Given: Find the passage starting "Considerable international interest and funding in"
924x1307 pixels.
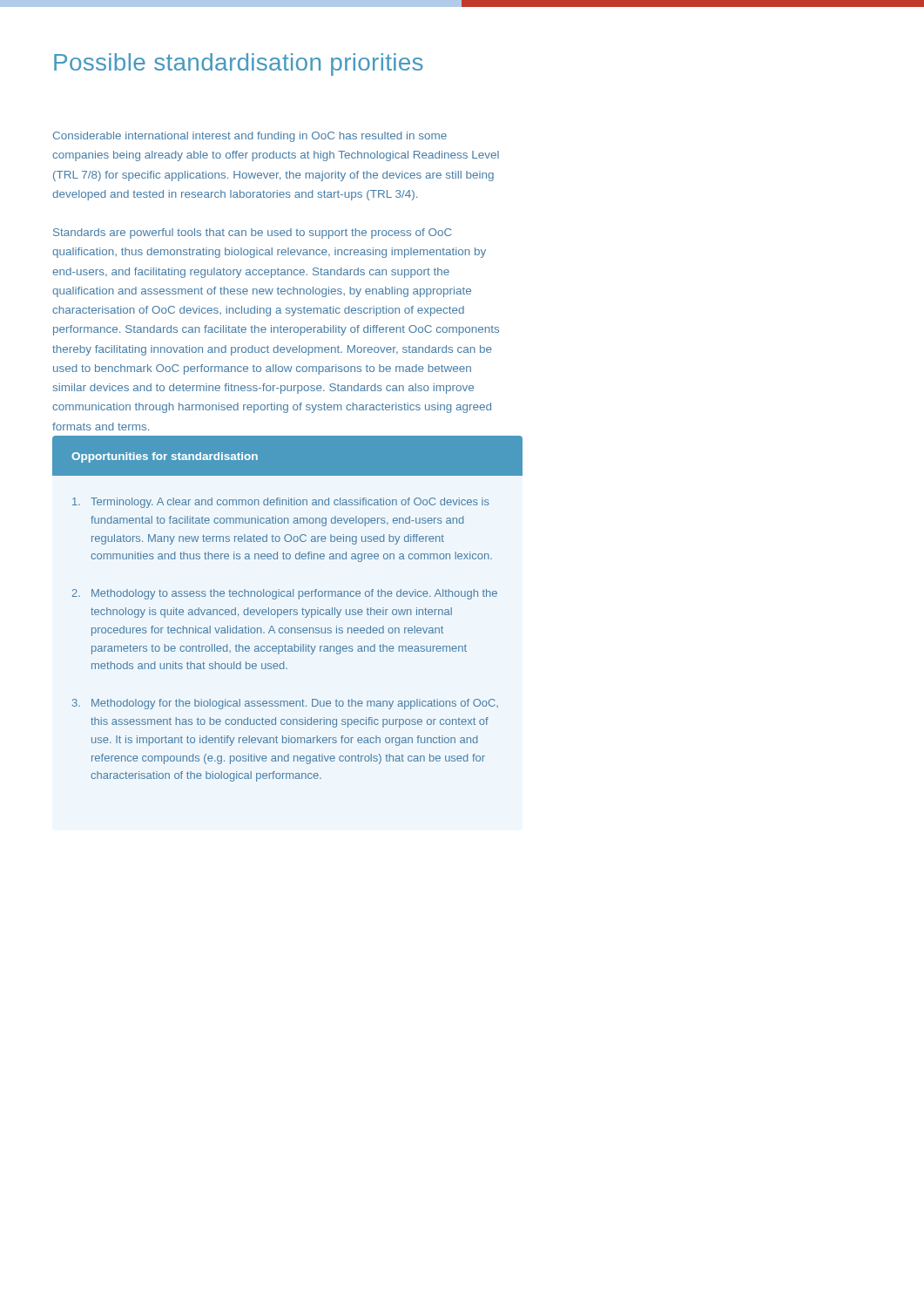Looking at the screenshot, I should point(279,281).
